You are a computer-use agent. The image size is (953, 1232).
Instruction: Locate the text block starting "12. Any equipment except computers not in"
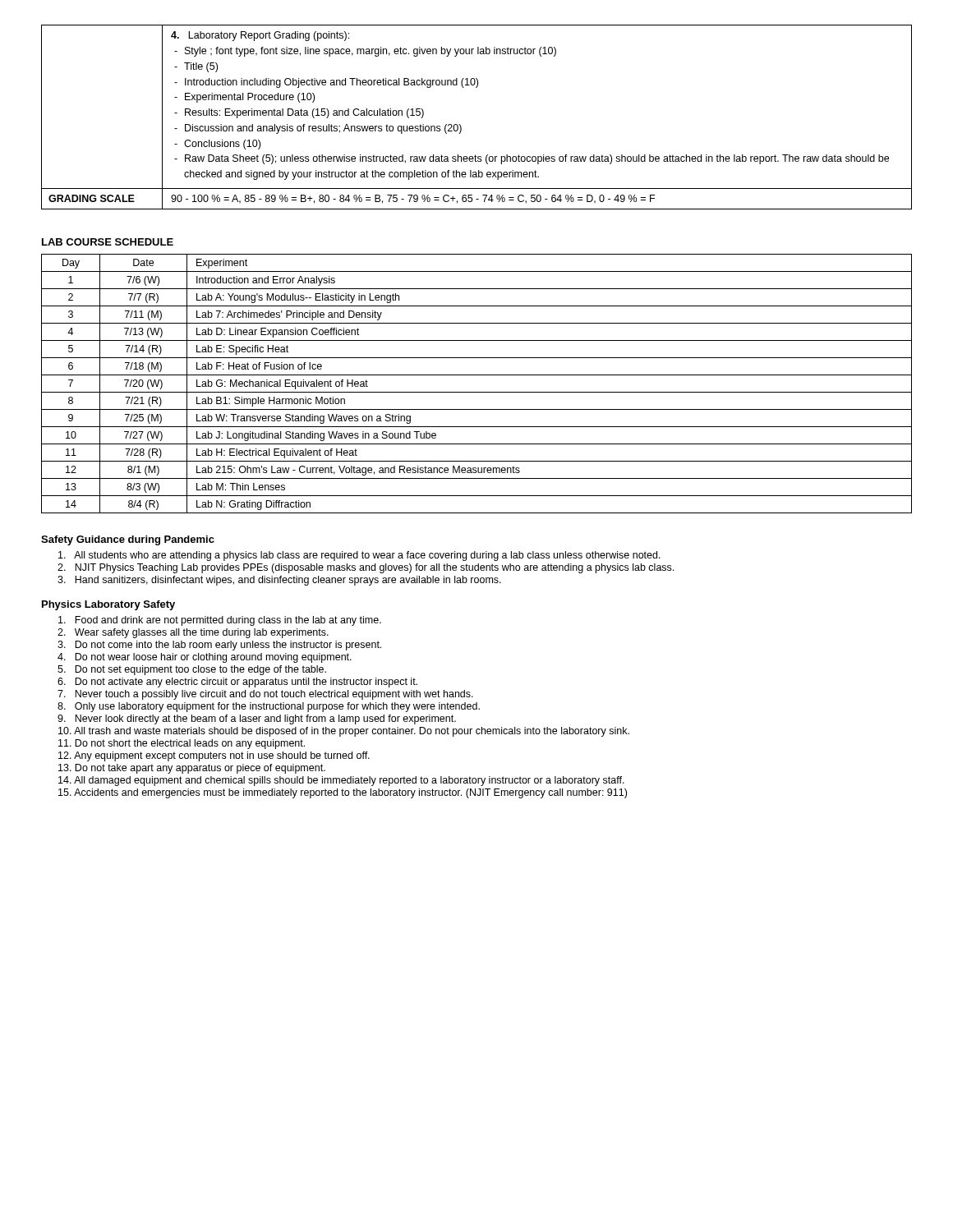pos(214,755)
